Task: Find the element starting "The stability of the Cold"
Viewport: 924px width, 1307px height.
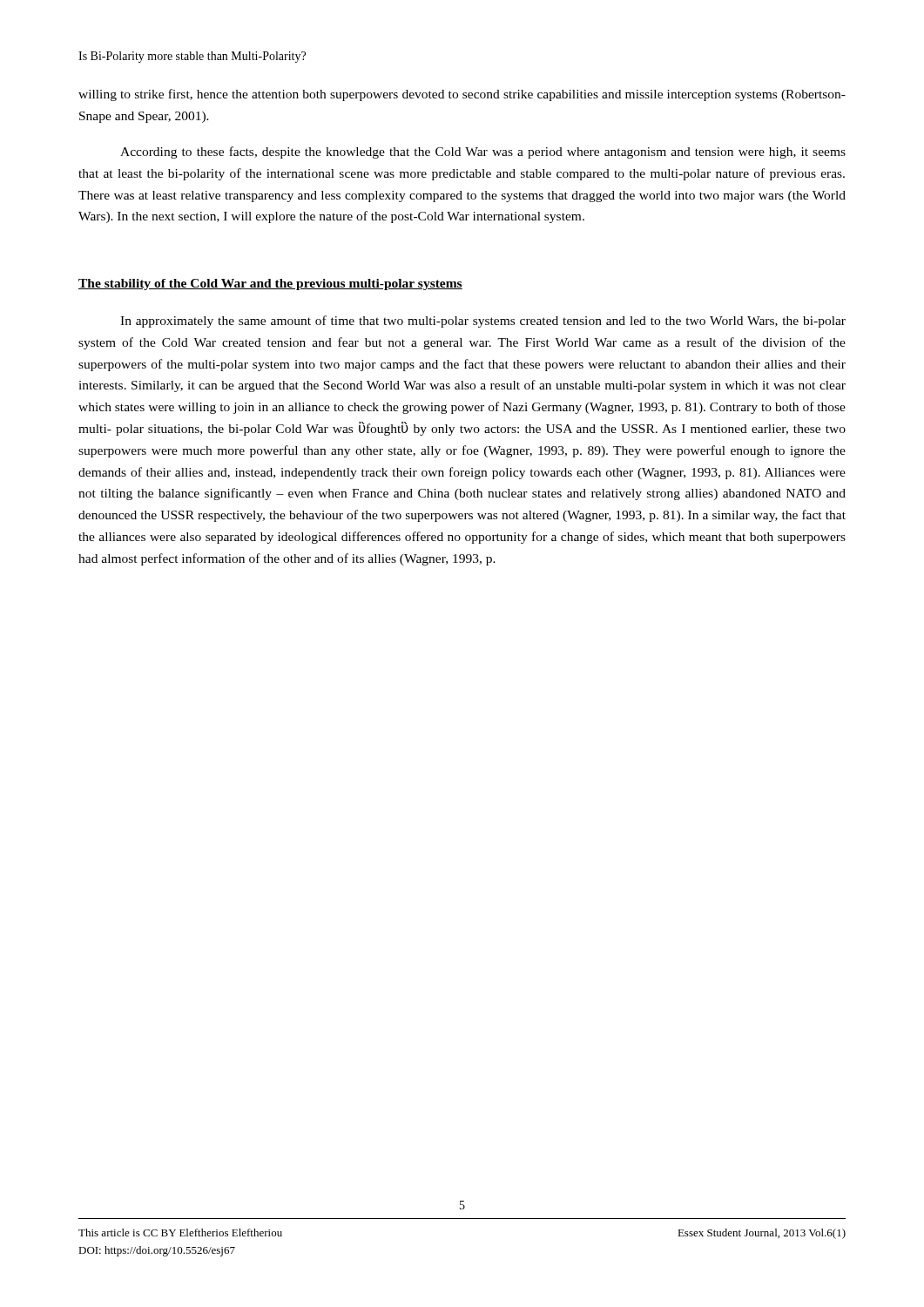Action: pos(270,283)
